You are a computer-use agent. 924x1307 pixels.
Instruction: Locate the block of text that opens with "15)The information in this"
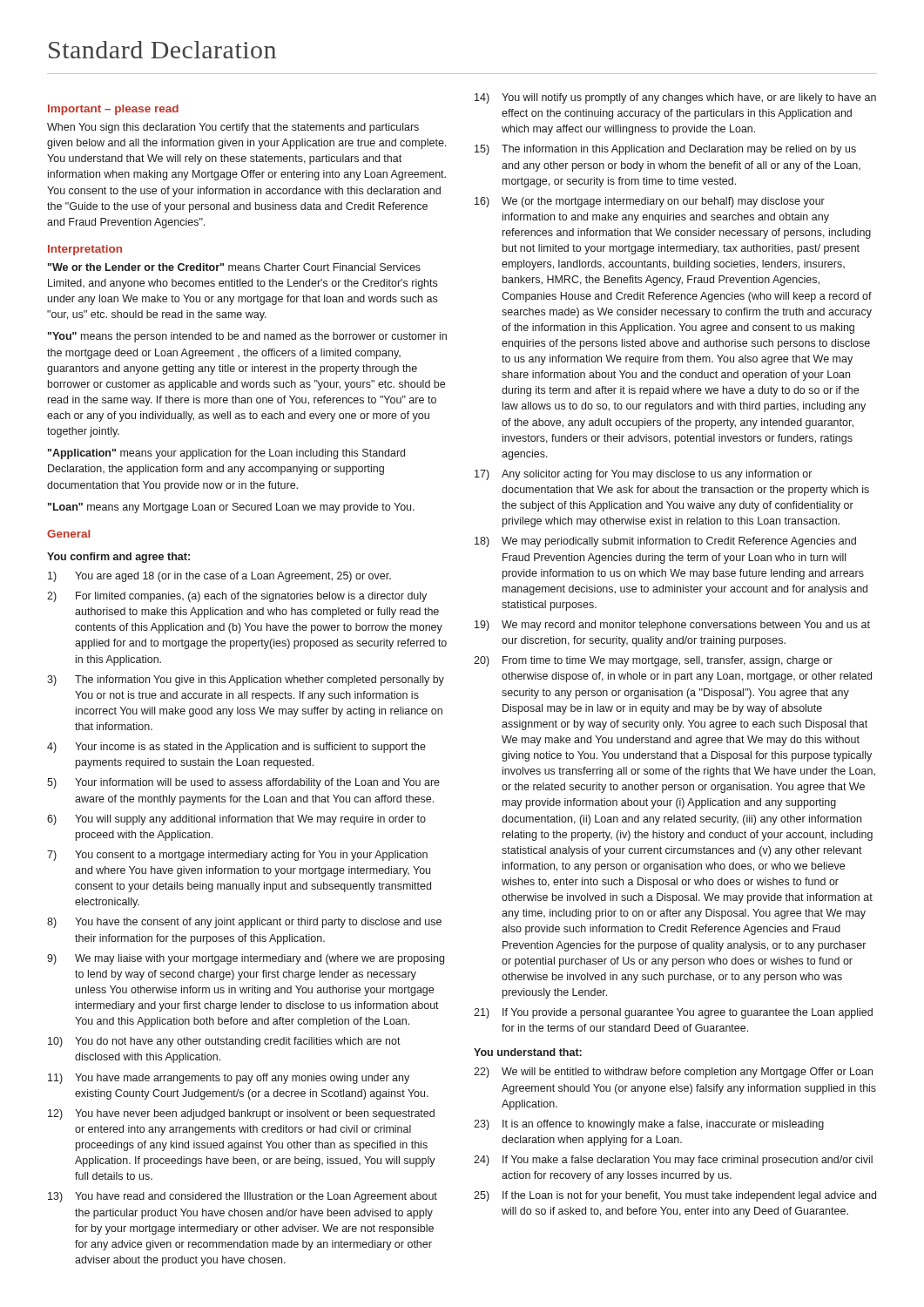point(675,165)
